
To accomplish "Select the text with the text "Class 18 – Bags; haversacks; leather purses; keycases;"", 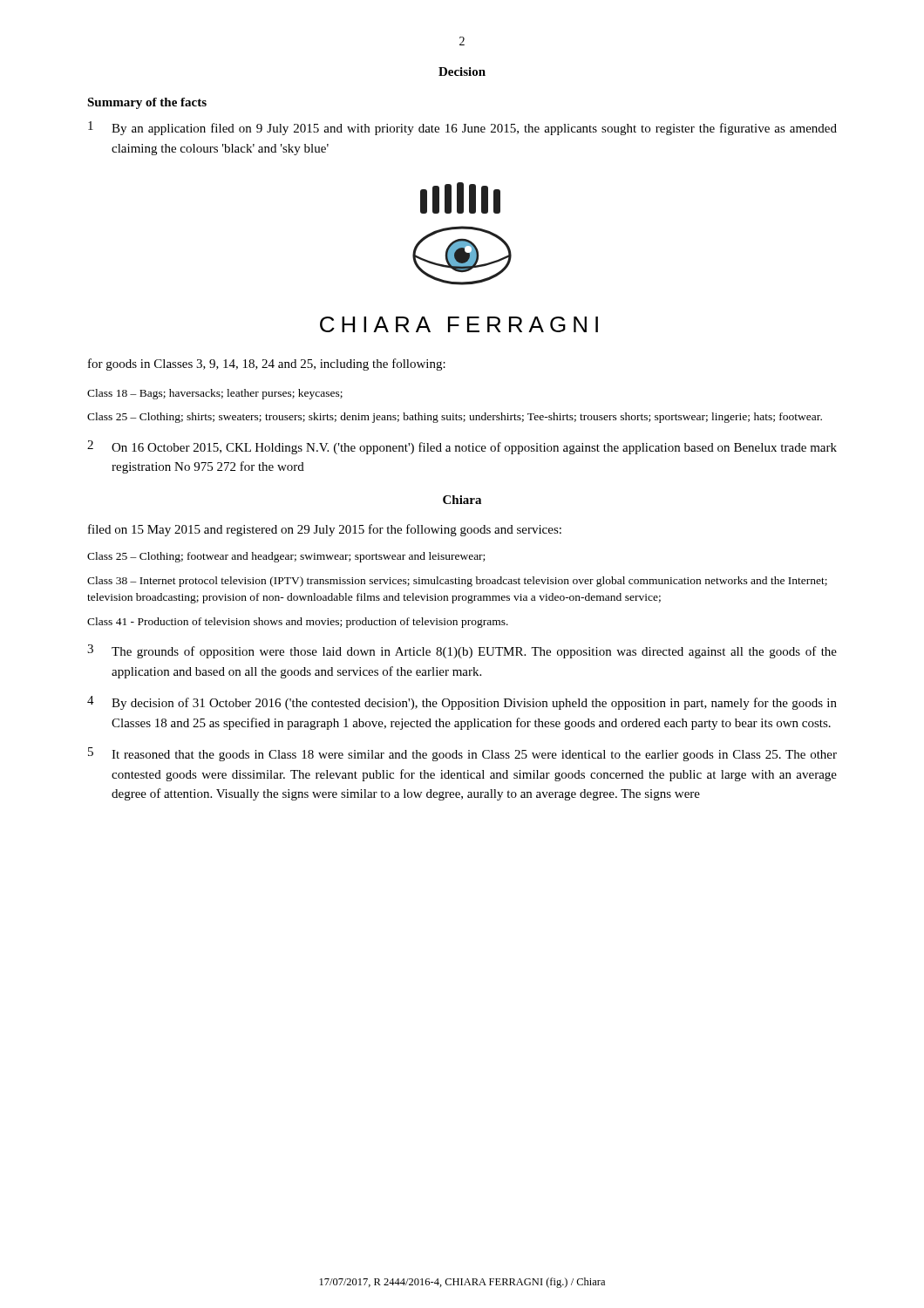I will (x=215, y=392).
